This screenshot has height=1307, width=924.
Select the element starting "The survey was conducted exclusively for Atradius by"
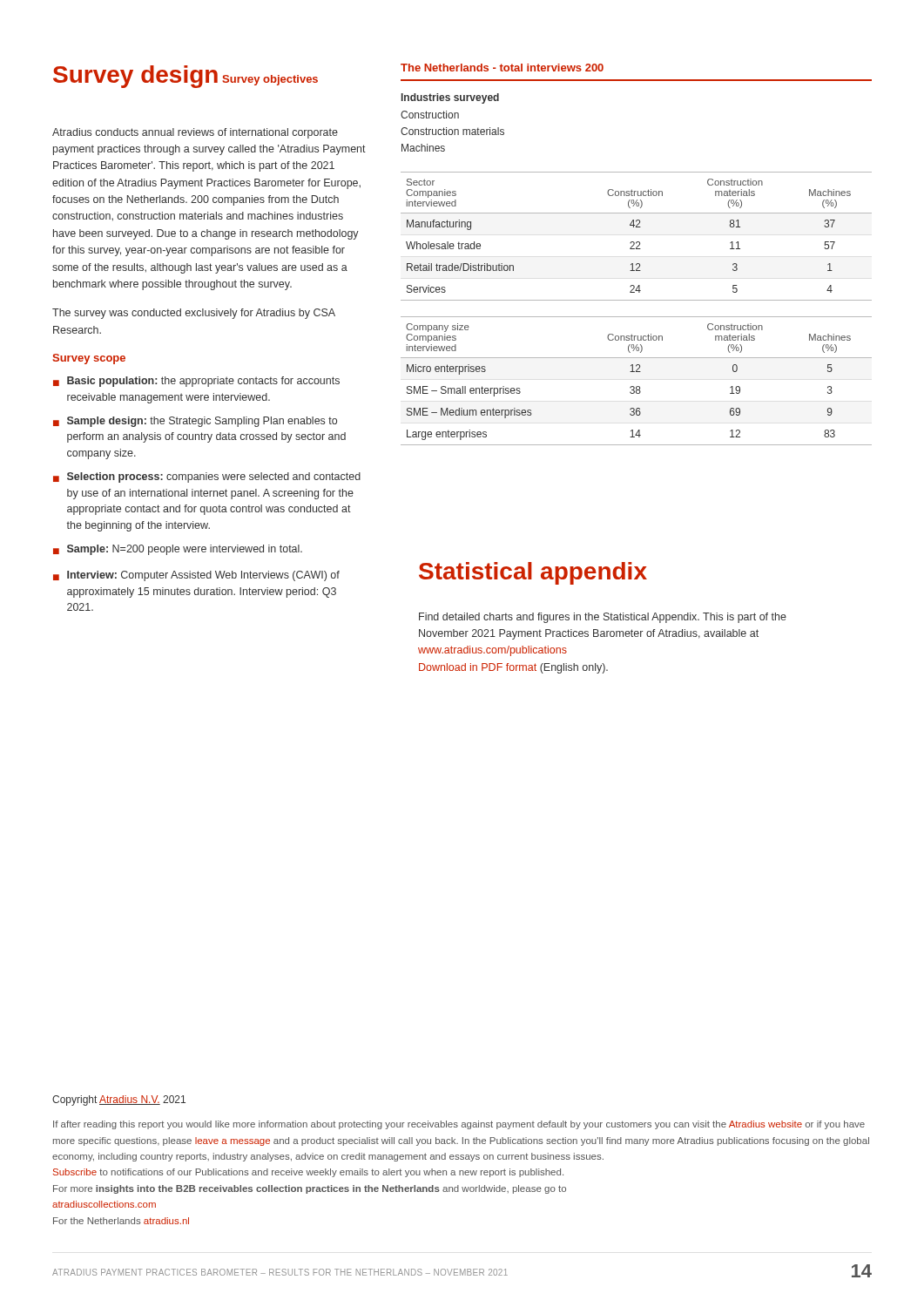(209, 322)
